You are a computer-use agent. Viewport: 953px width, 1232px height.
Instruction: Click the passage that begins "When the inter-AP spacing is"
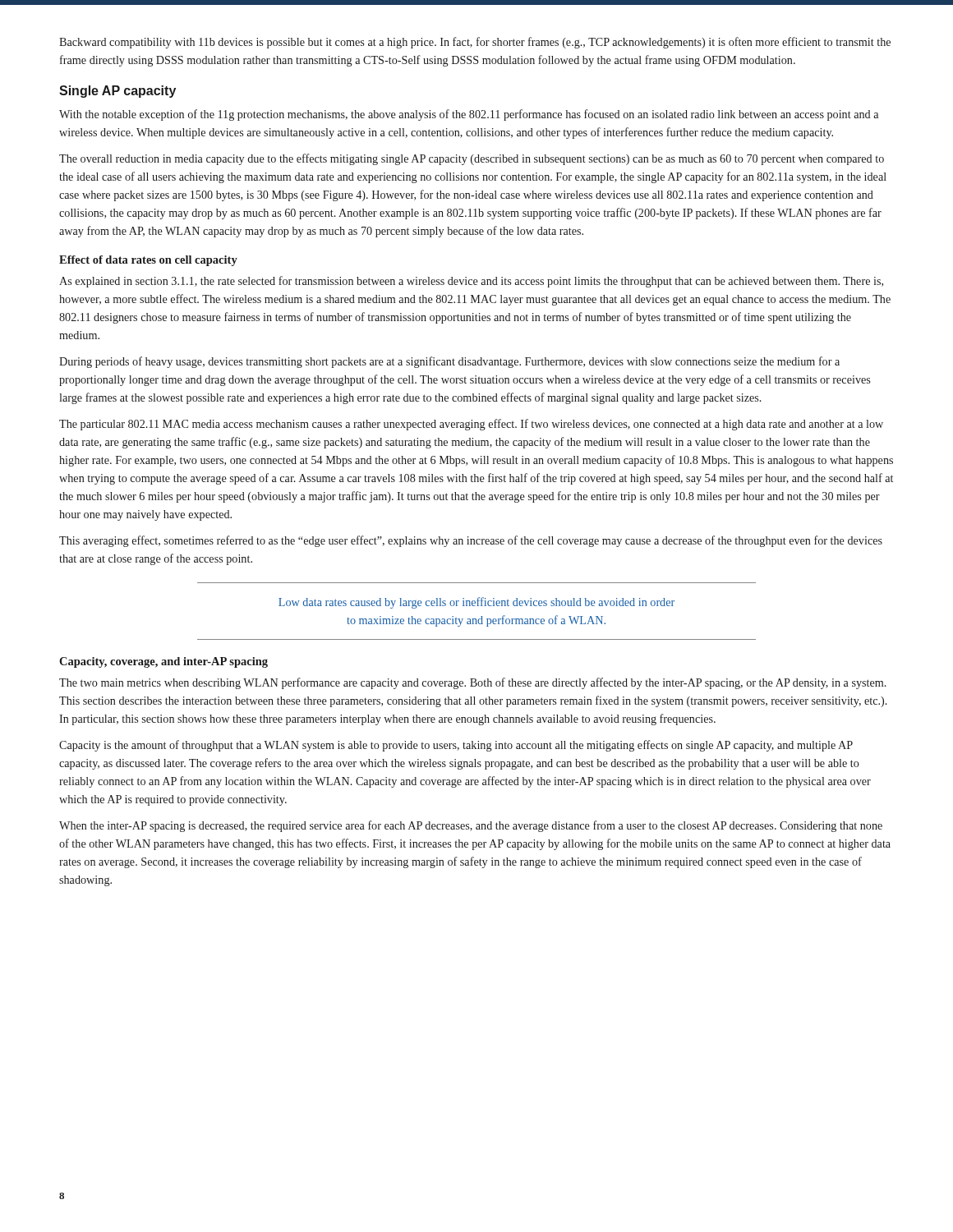(476, 853)
